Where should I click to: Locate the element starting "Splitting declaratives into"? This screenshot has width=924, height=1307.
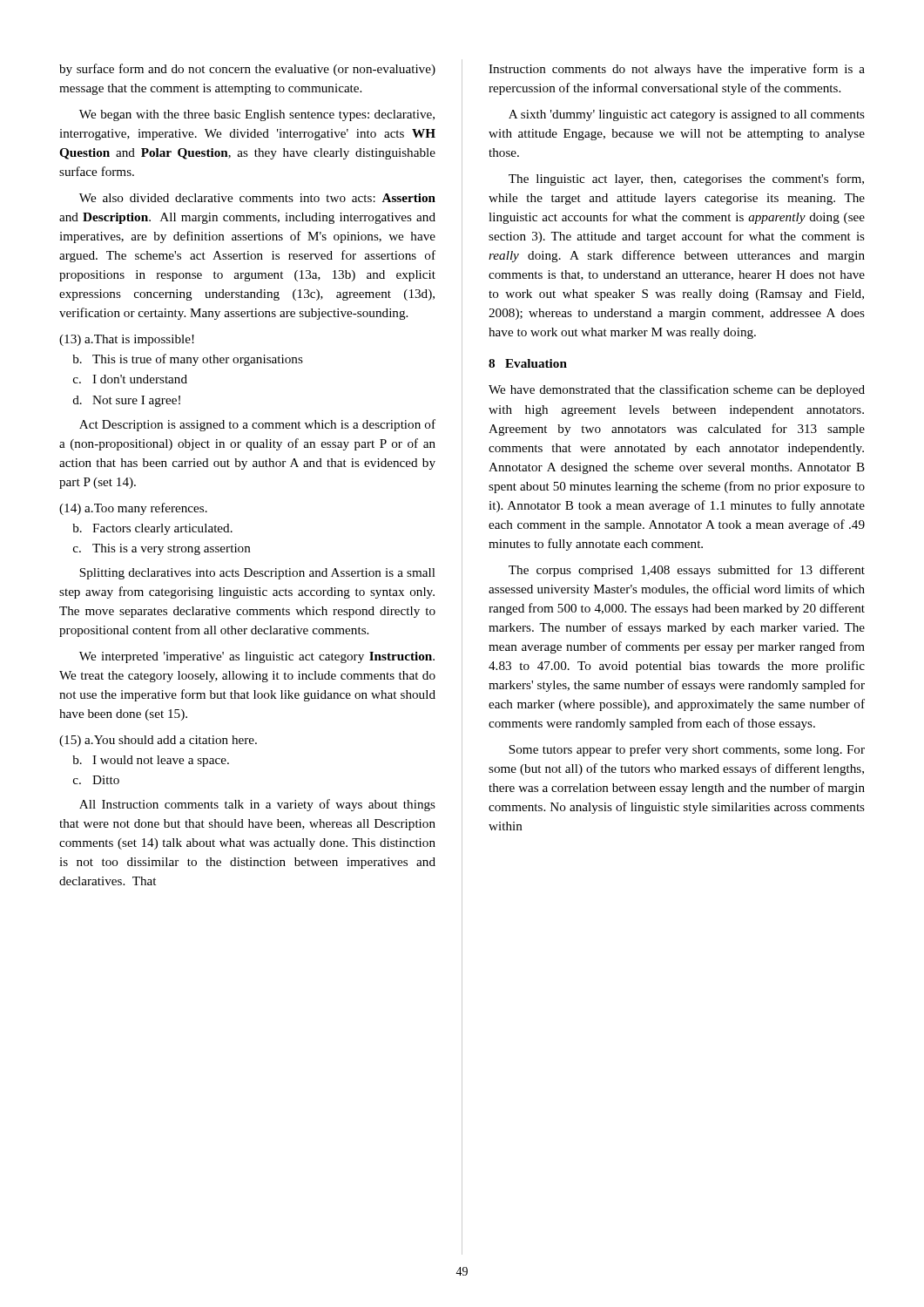(x=247, y=601)
